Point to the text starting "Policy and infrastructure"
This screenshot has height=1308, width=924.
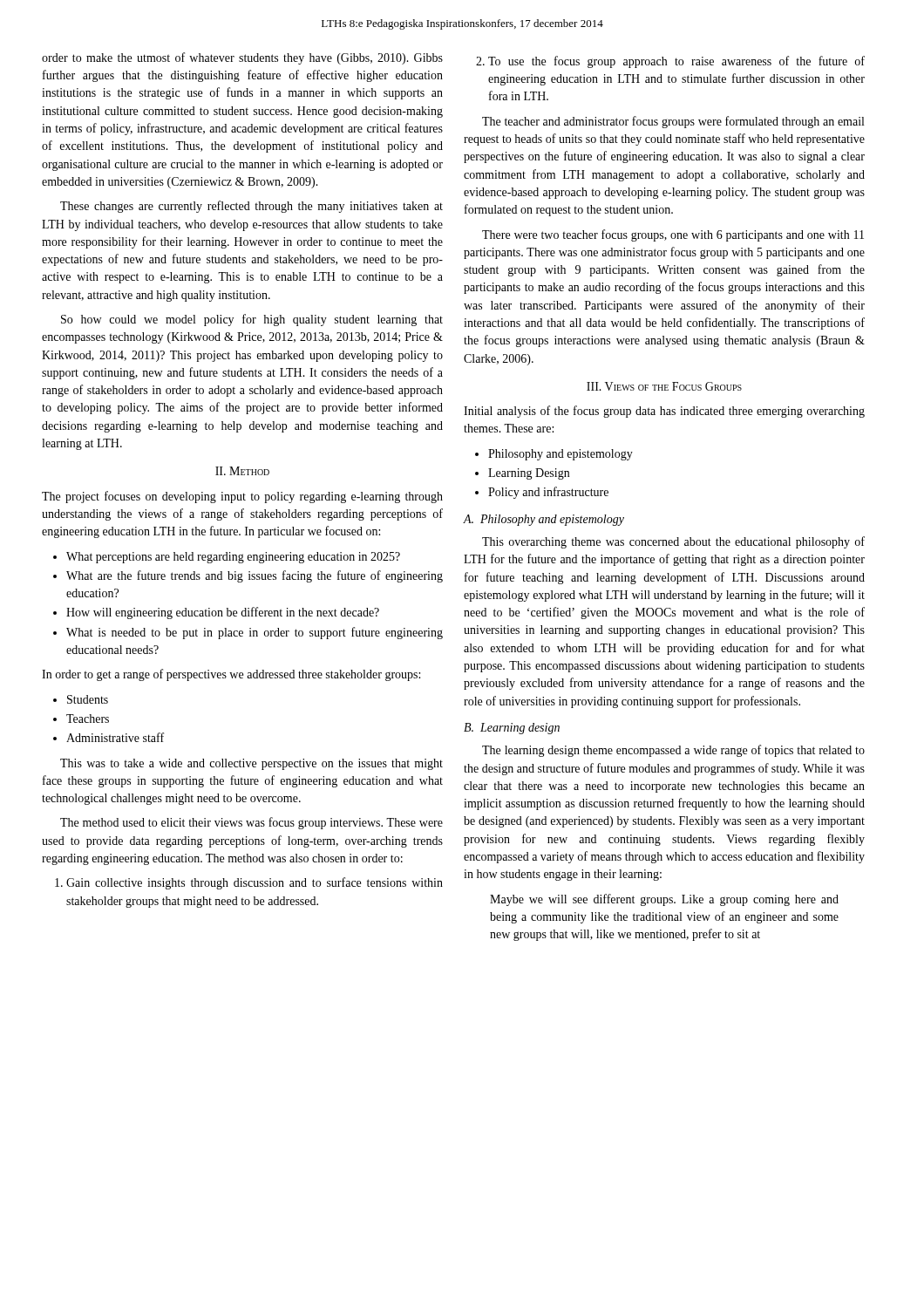pos(542,493)
